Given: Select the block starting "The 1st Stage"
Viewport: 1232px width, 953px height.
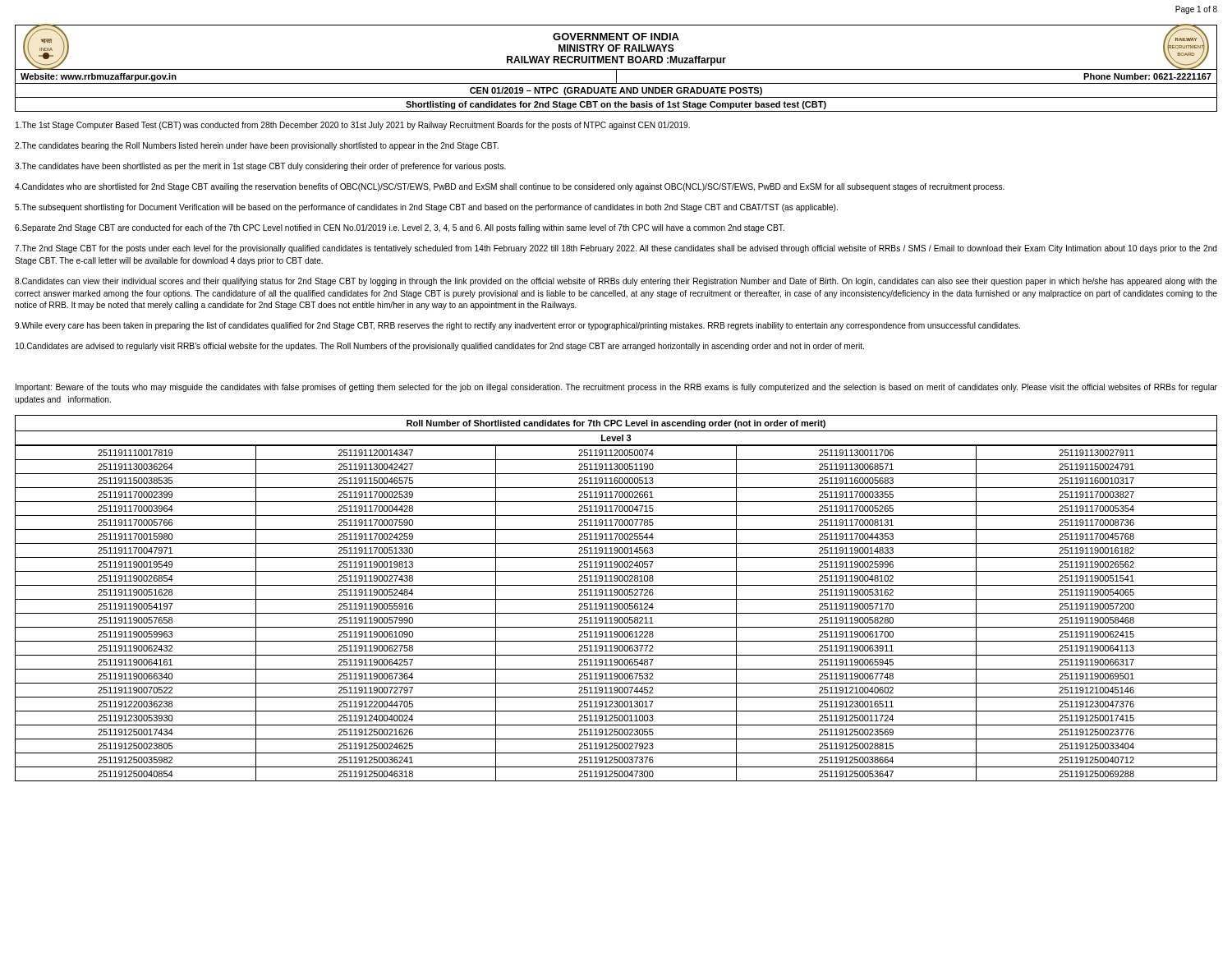Looking at the screenshot, I should pyautogui.click(x=616, y=263).
